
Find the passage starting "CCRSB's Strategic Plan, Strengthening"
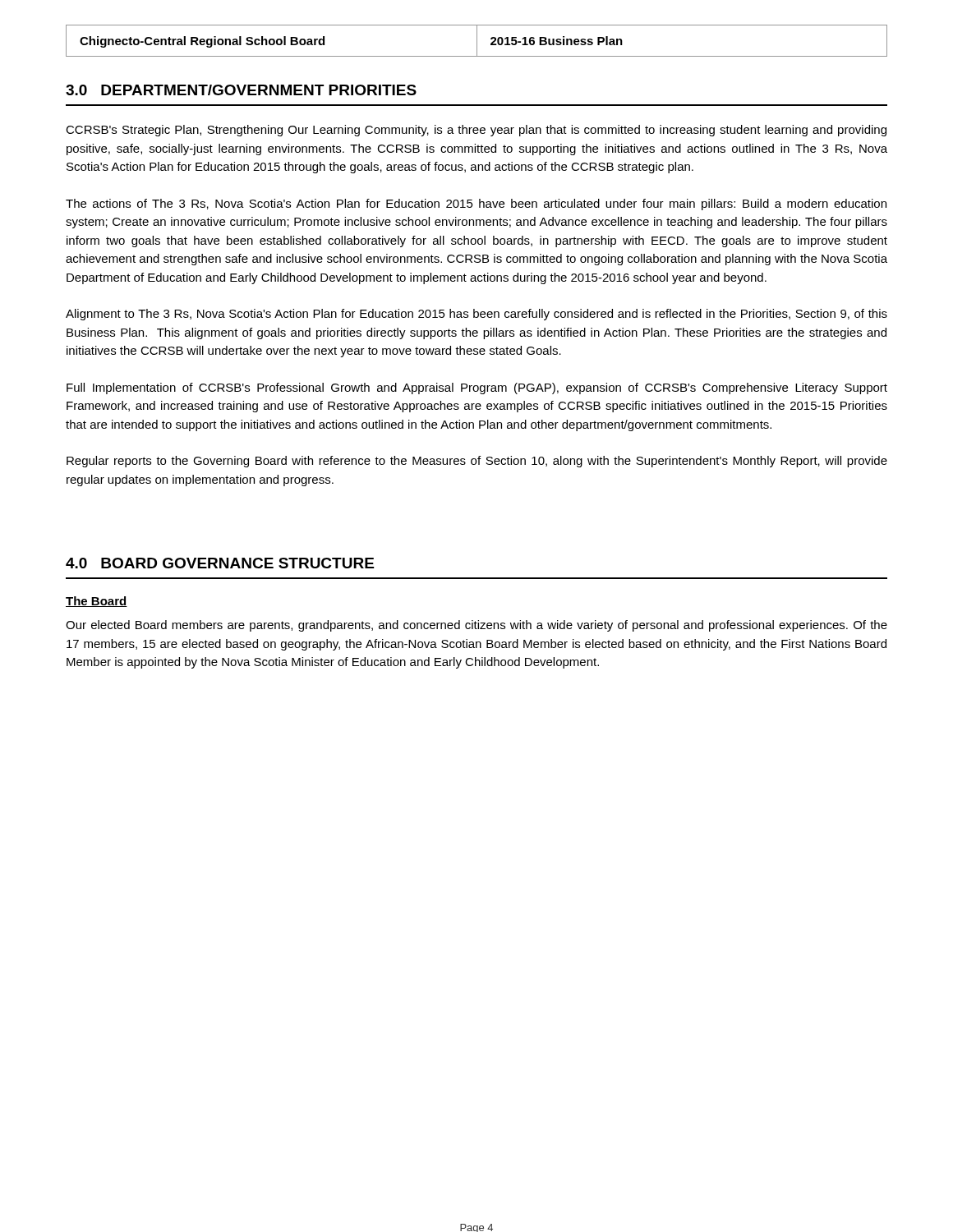476,148
